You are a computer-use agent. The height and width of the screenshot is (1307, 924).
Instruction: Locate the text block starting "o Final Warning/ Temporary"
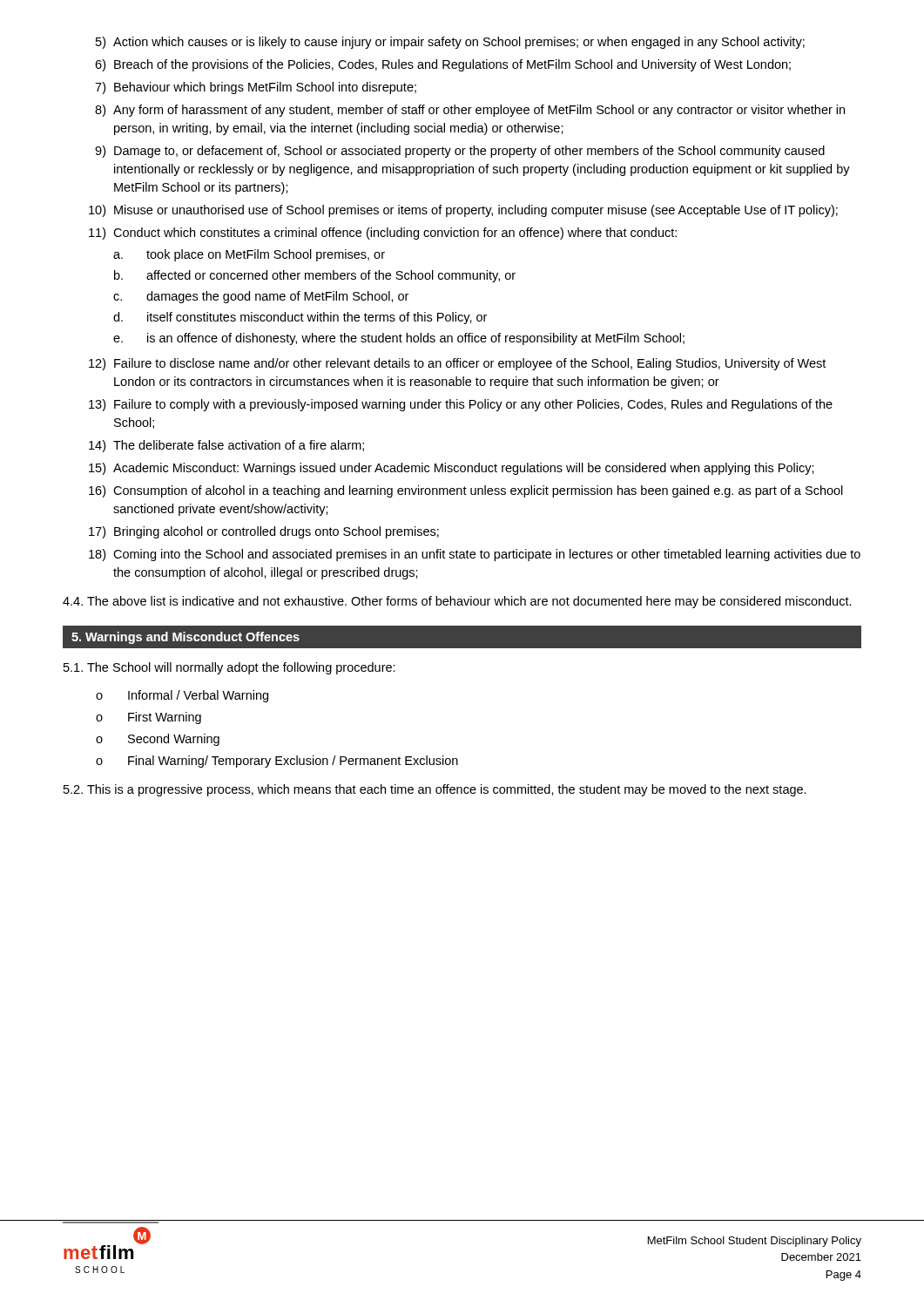coord(277,762)
